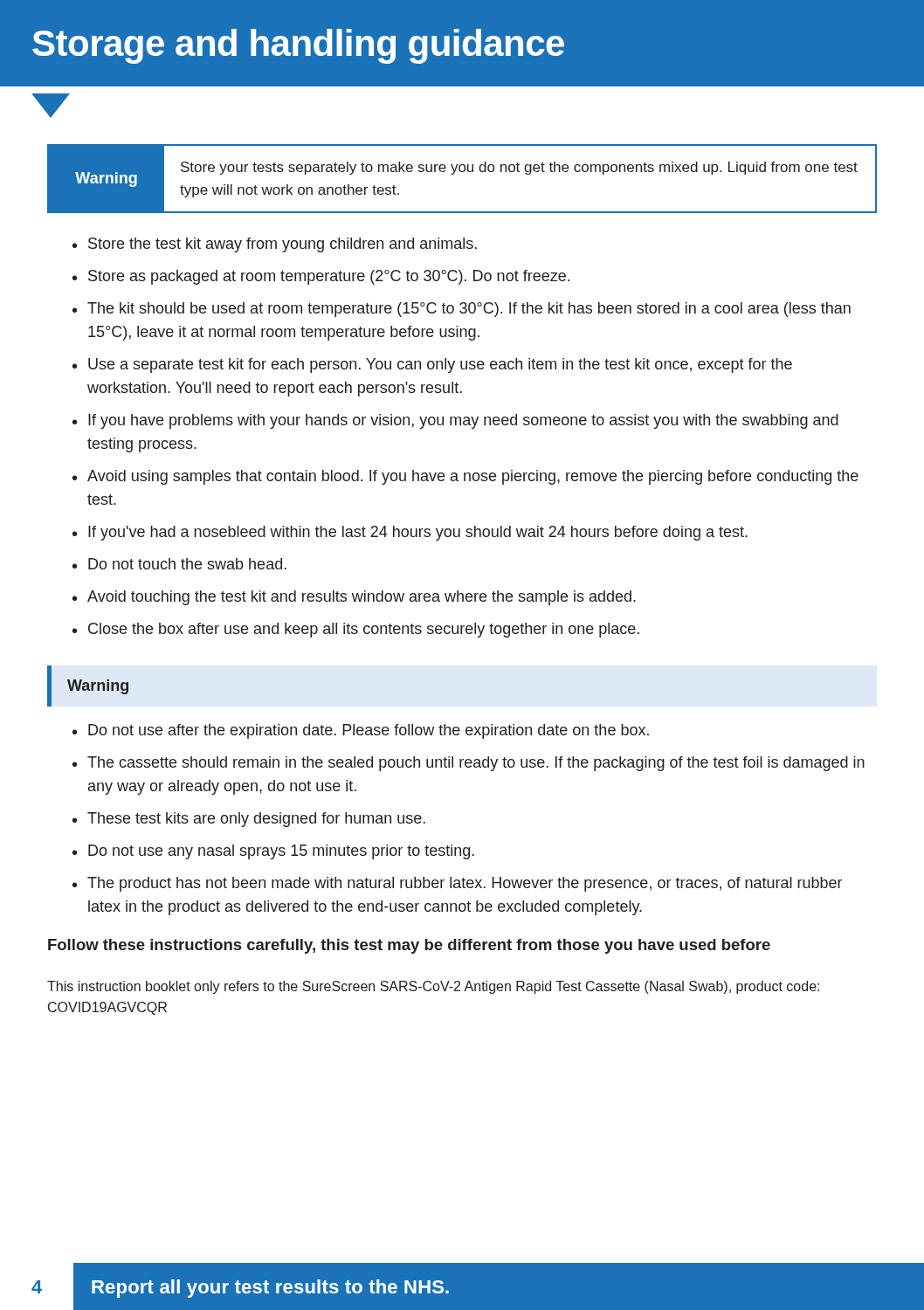This screenshot has height=1310, width=924.
Task: Find the block on this page that starts "•The product has"
Action: 457,893
